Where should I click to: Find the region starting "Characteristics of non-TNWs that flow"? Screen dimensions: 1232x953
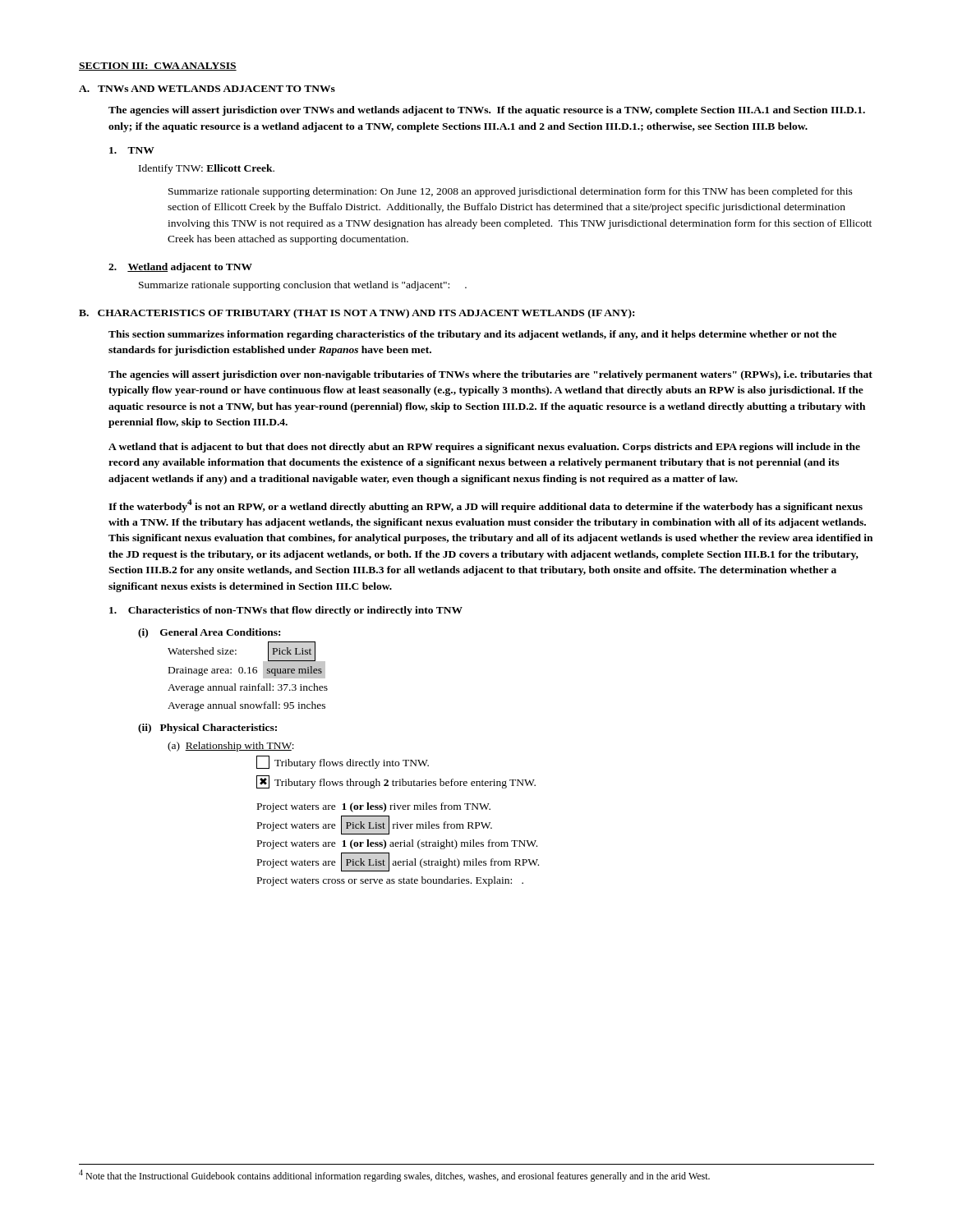(x=285, y=610)
